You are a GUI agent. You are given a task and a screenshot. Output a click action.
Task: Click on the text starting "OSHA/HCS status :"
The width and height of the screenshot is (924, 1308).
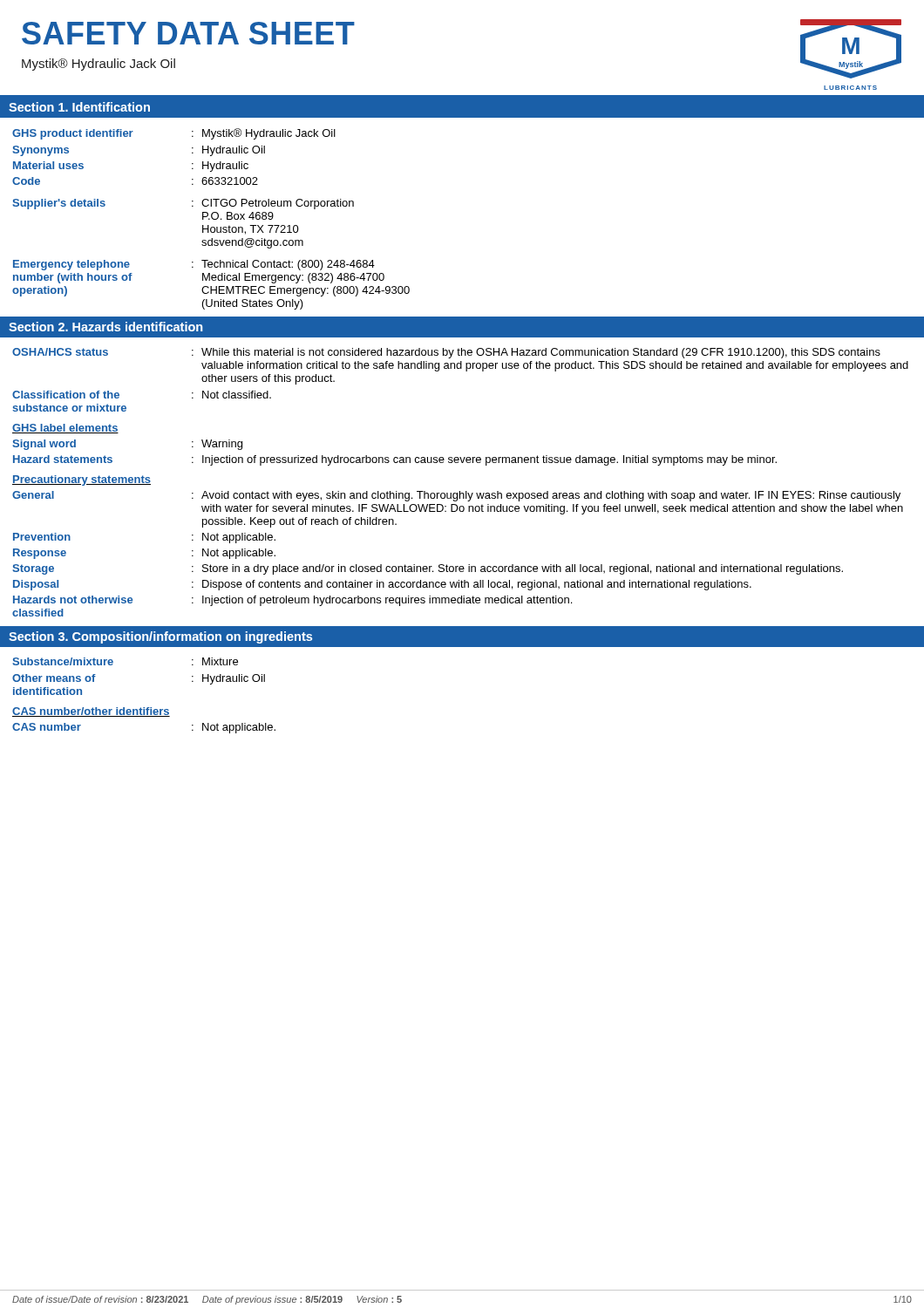click(462, 365)
